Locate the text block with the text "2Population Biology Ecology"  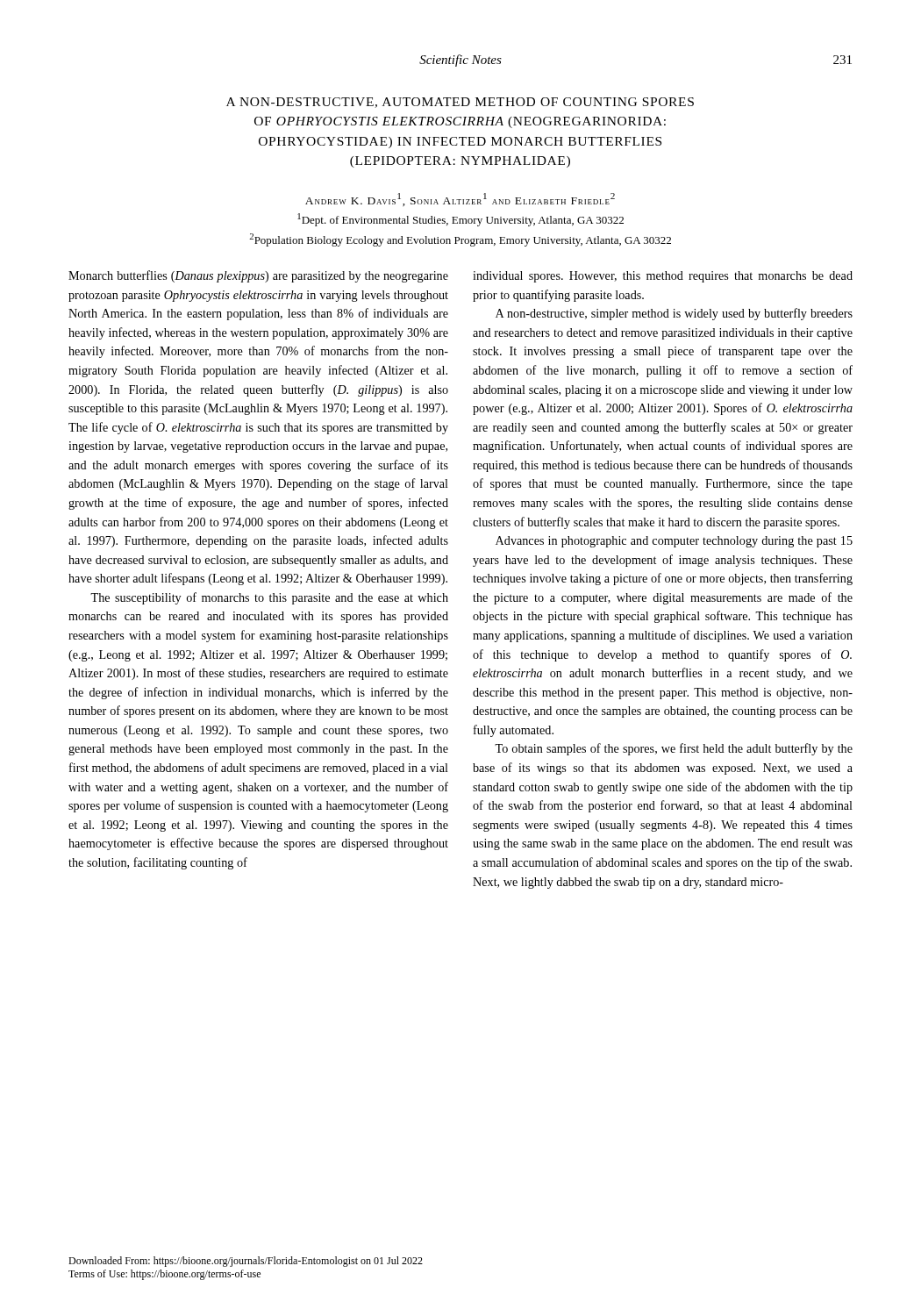click(x=460, y=239)
